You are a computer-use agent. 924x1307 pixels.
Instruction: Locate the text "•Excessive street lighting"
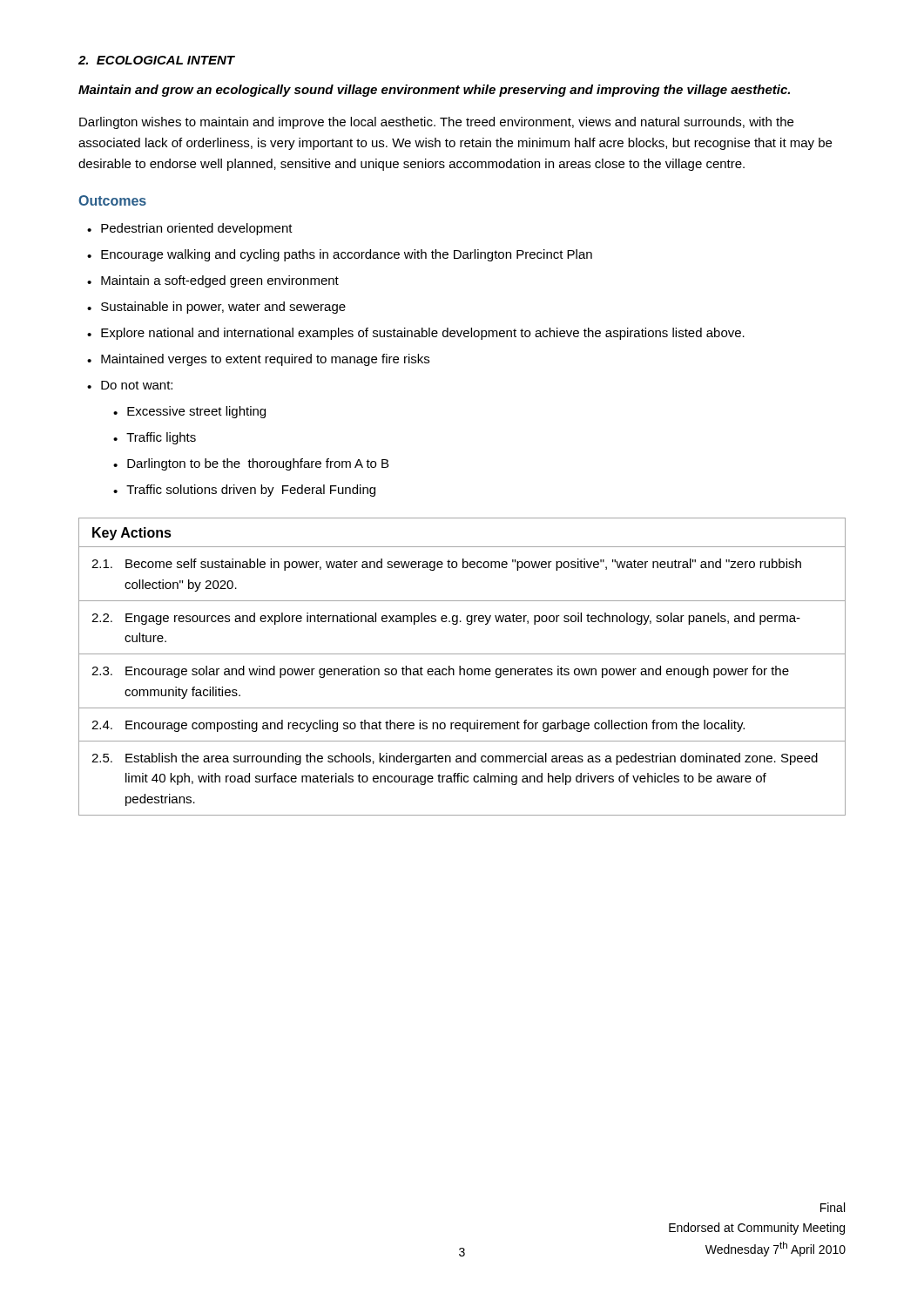(190, 412)
